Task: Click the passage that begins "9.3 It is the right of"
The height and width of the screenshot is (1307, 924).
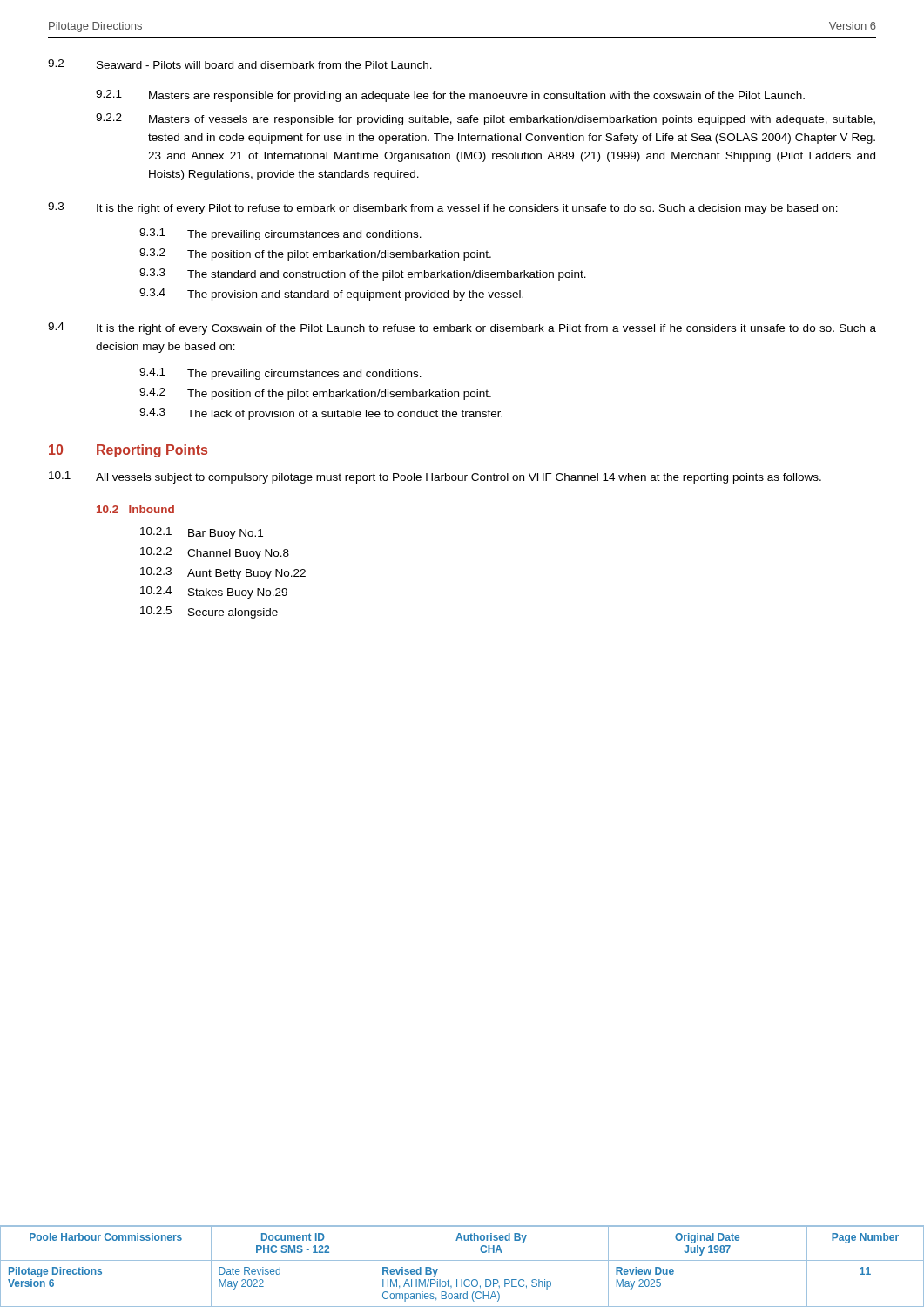Action: [x=462, y=208]
